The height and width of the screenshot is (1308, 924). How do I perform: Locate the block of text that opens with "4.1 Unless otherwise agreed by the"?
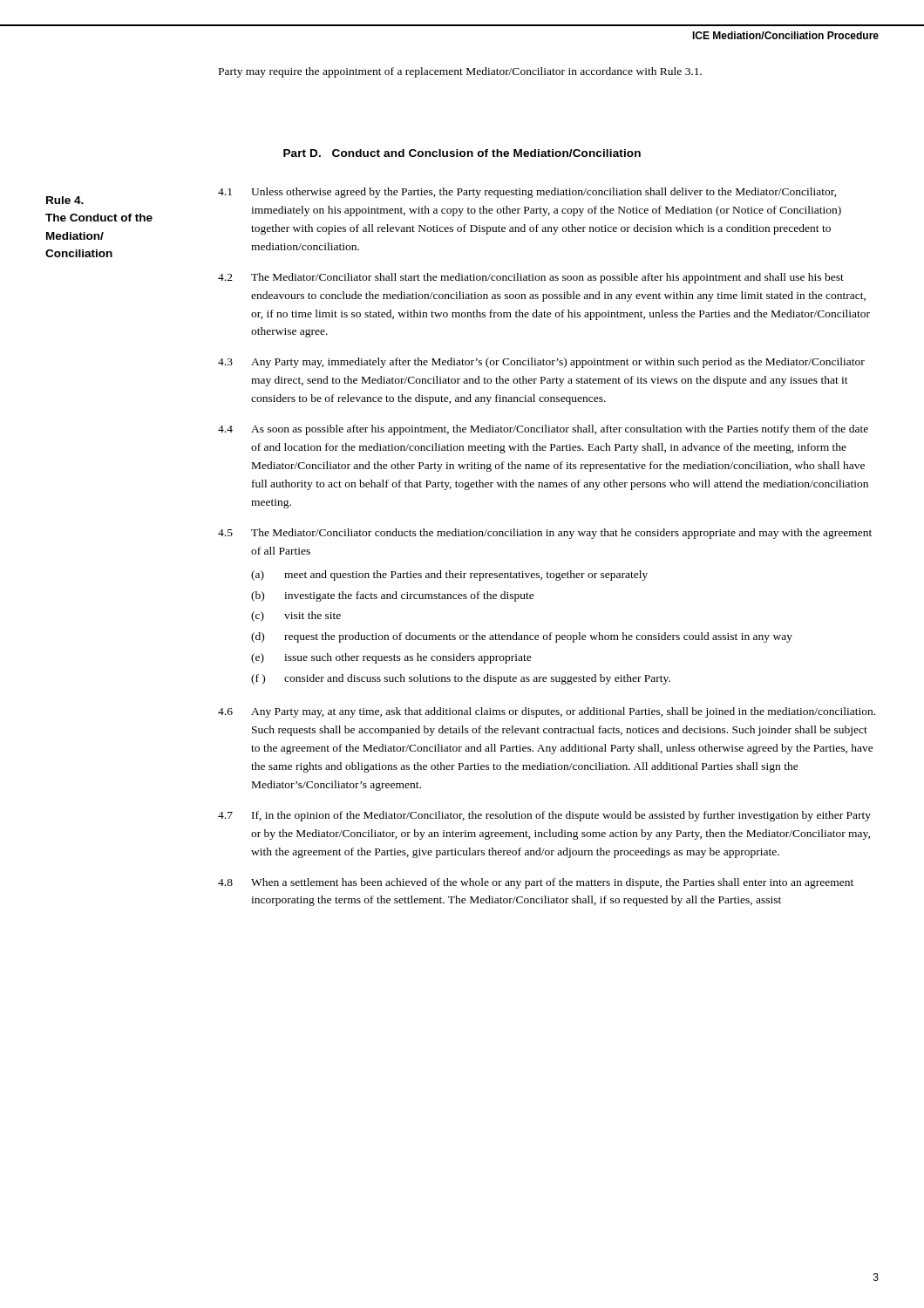pos(548,220)
